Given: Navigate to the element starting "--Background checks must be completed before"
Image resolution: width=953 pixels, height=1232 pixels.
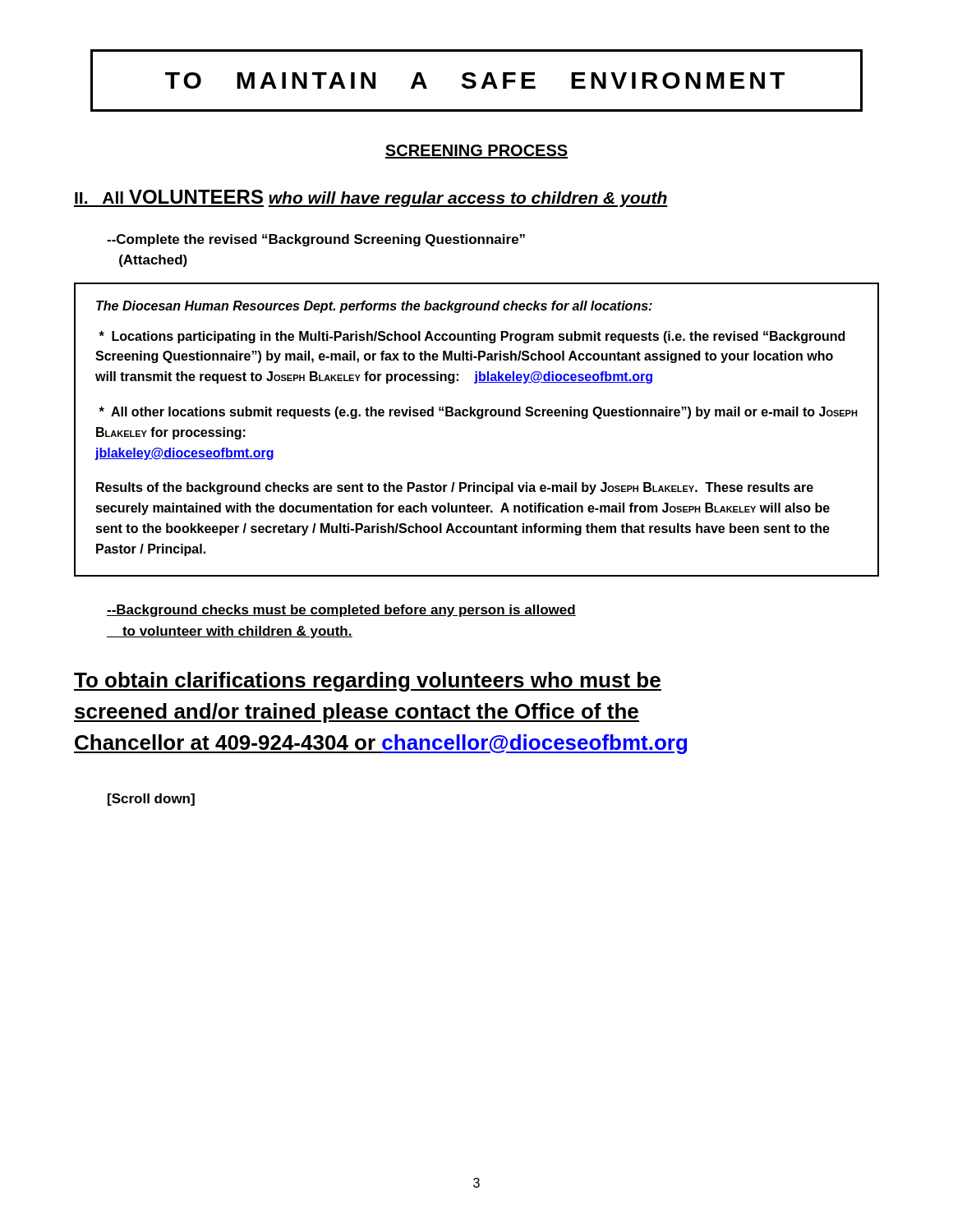Looking at the screenshot, I should (x=341, y=620).
